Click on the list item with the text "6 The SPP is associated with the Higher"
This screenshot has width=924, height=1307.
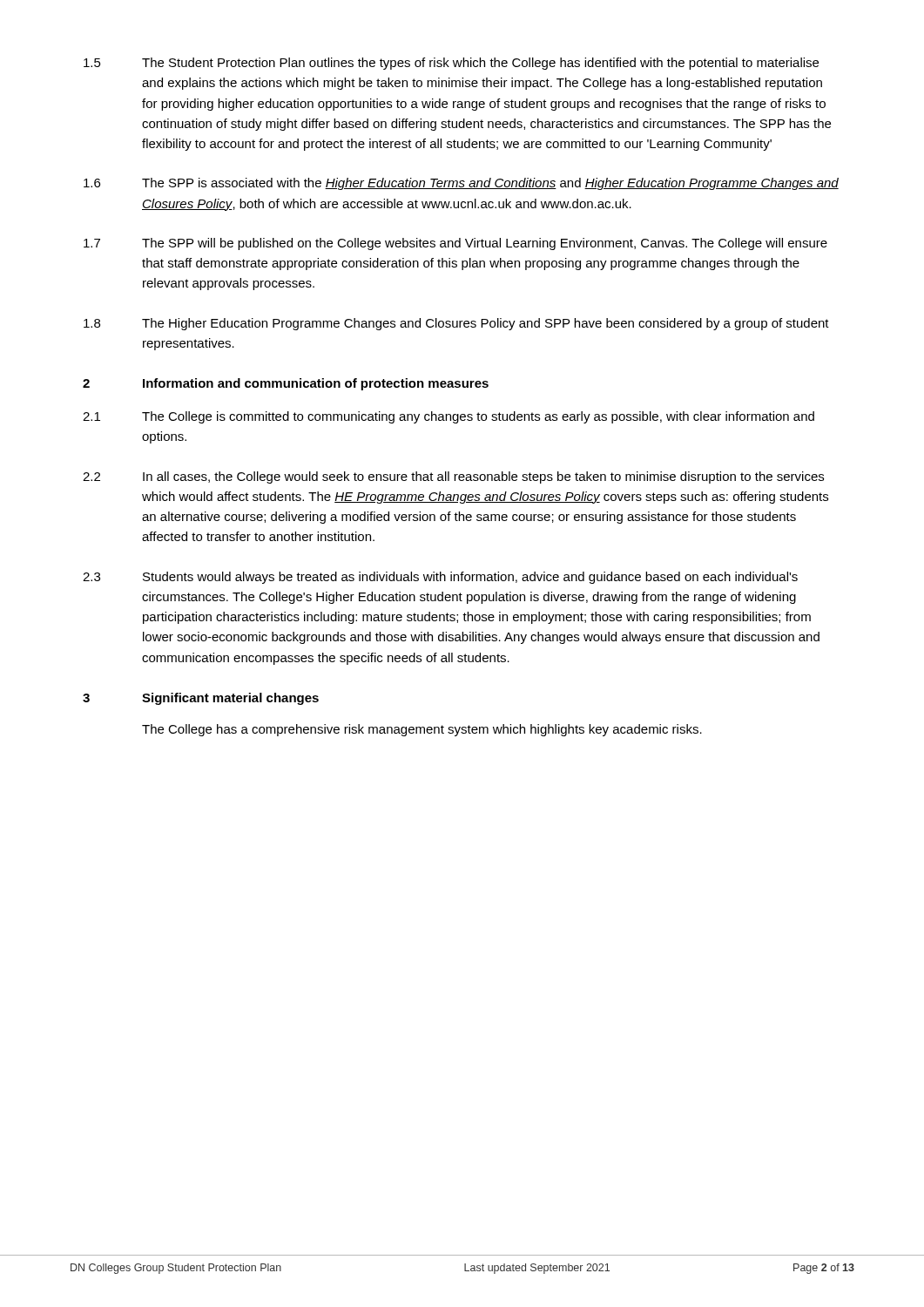coord(462,193)
